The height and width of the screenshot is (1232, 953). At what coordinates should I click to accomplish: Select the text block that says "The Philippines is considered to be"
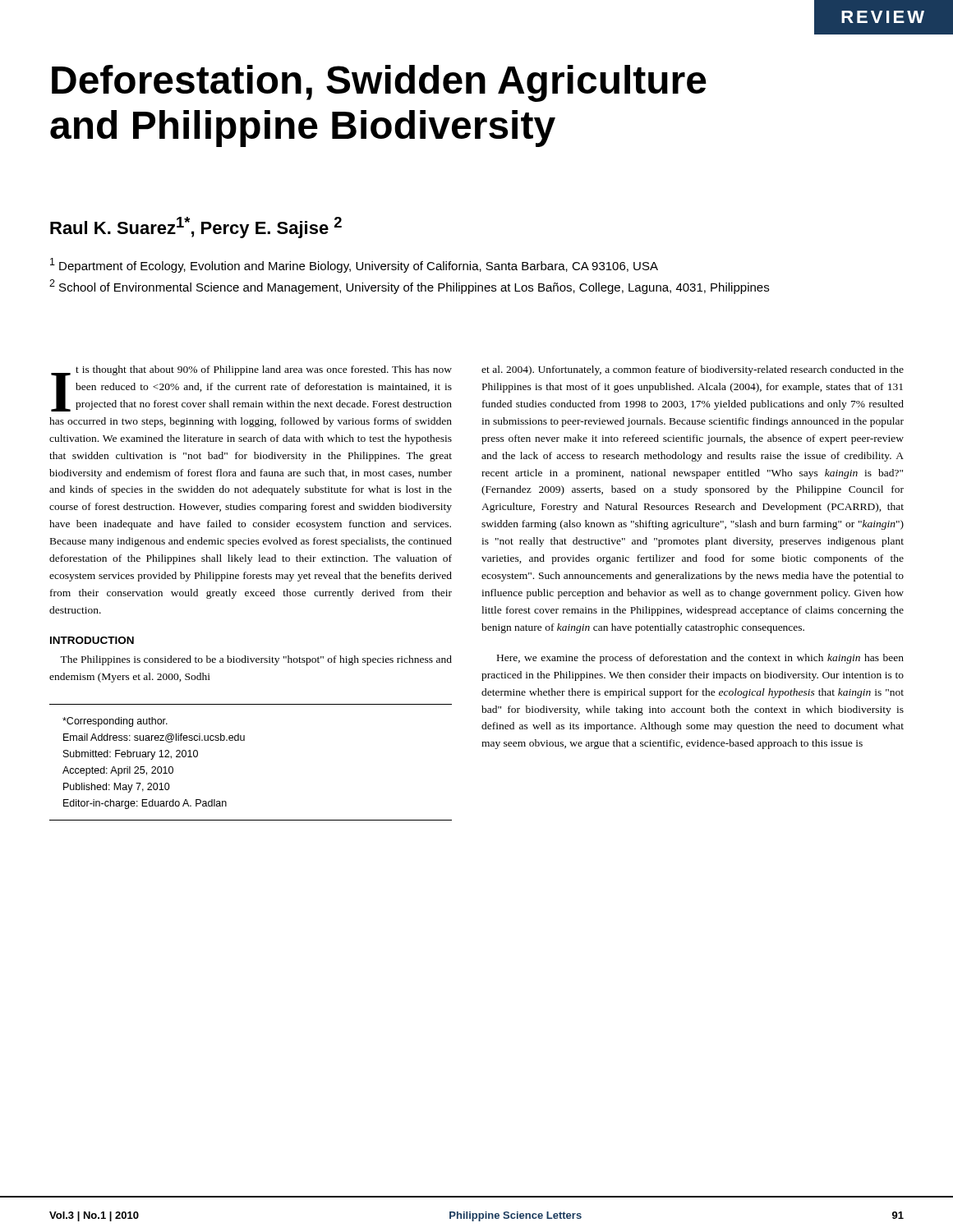pyautogui.click(x=251, y=668)
